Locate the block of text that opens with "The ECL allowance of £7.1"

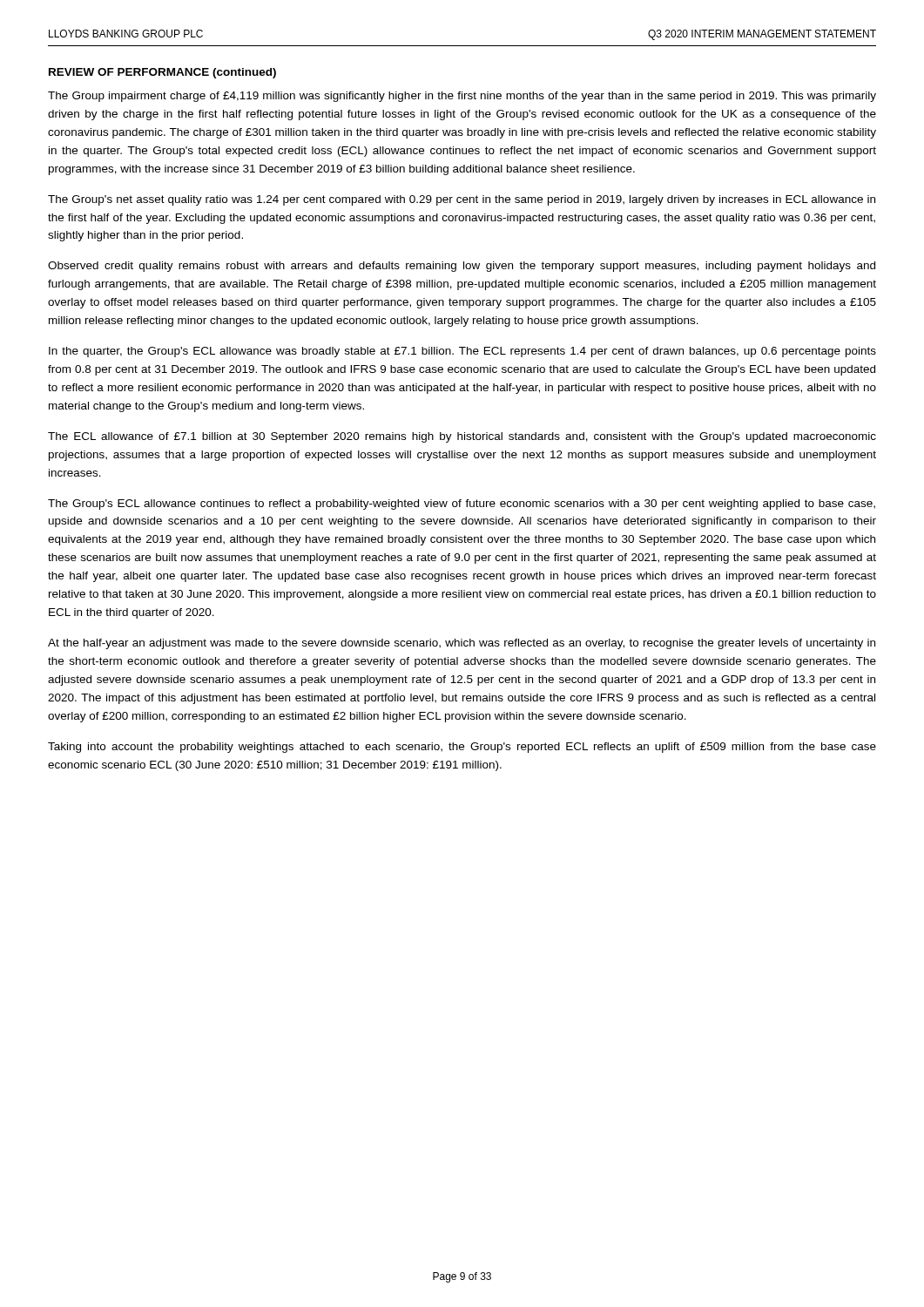462,454
